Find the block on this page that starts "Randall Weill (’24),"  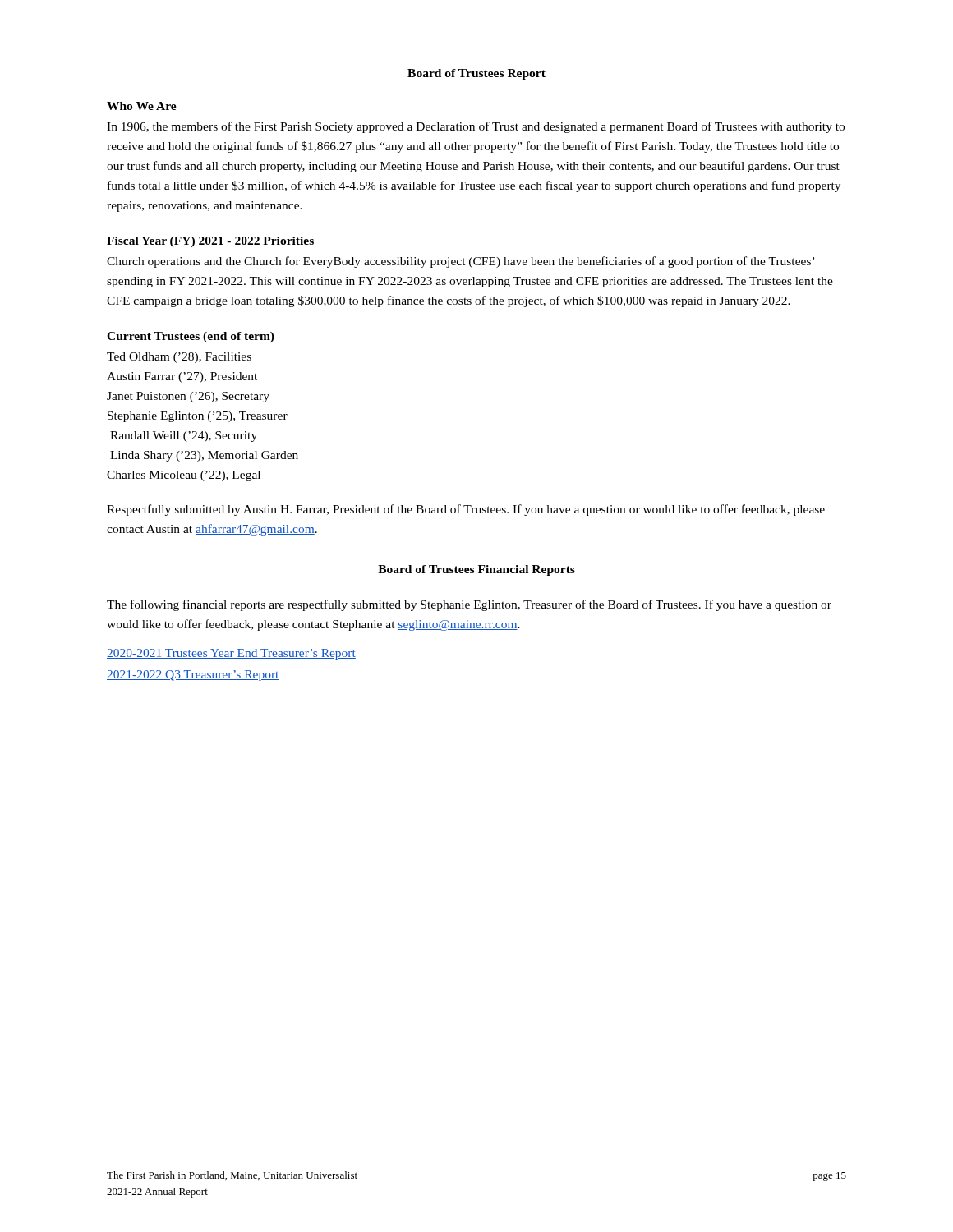(182, 435)
